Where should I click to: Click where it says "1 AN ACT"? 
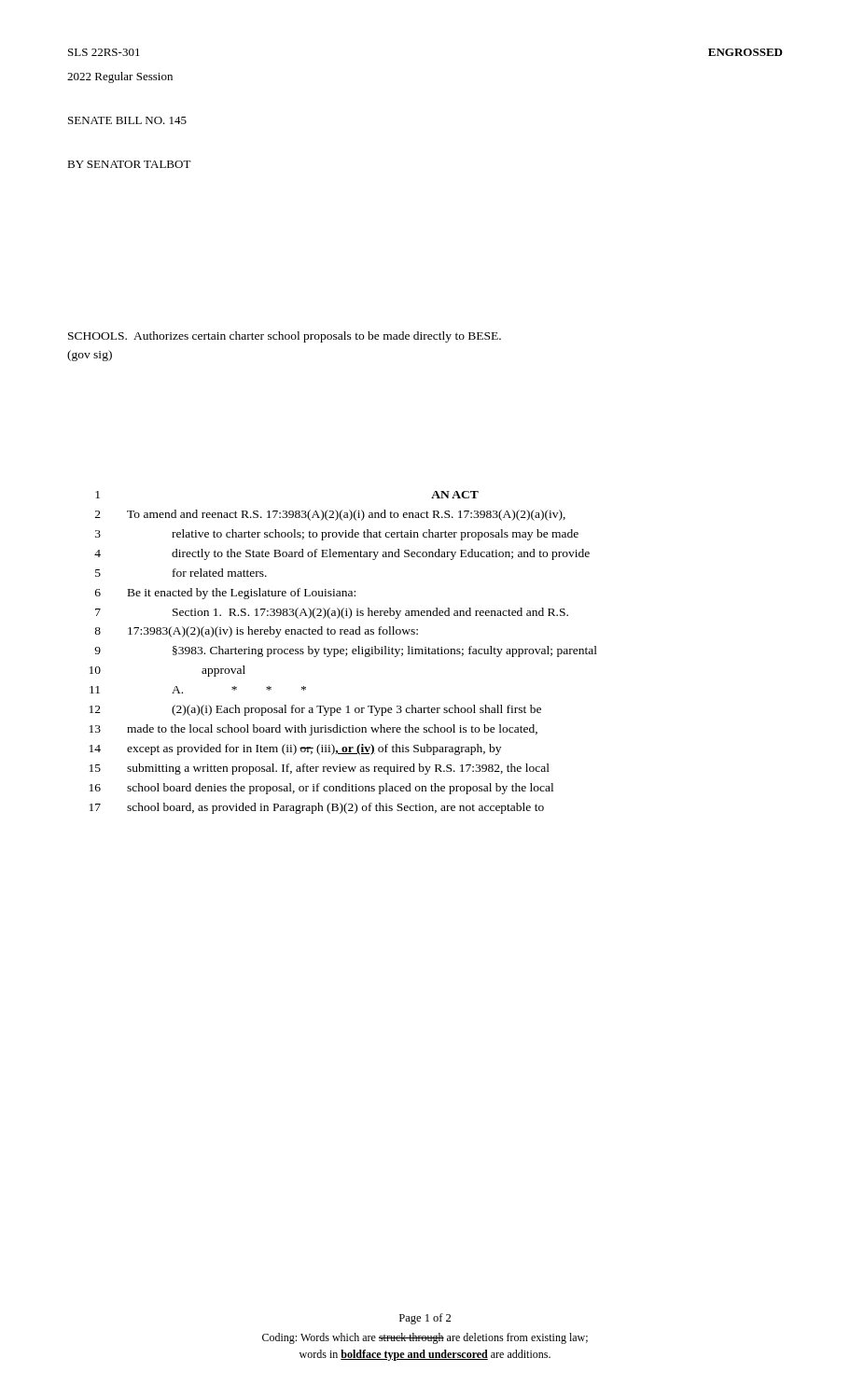tap(425, 495)
